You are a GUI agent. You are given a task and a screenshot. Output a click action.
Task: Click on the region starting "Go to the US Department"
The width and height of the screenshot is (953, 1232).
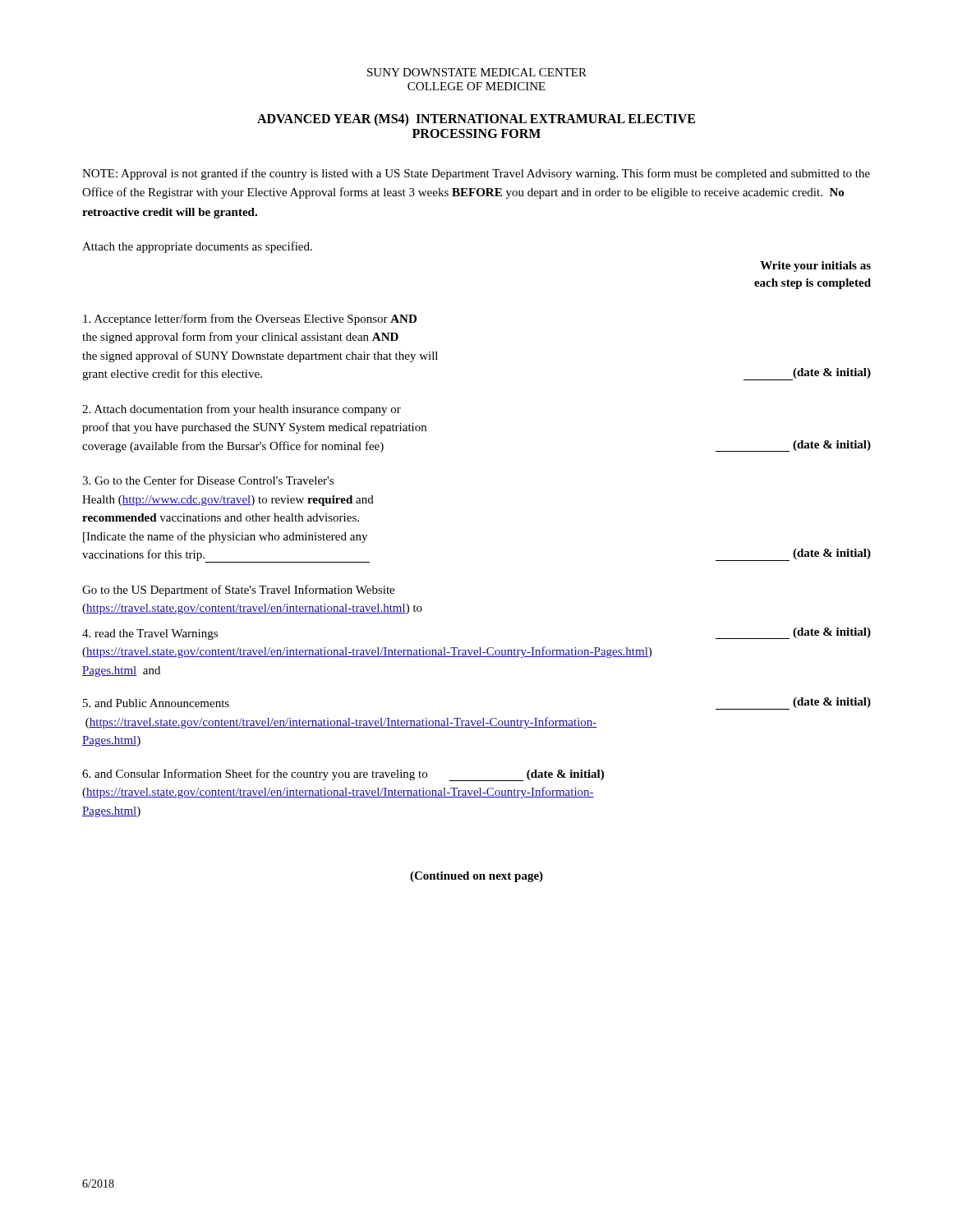coord(252,599)
